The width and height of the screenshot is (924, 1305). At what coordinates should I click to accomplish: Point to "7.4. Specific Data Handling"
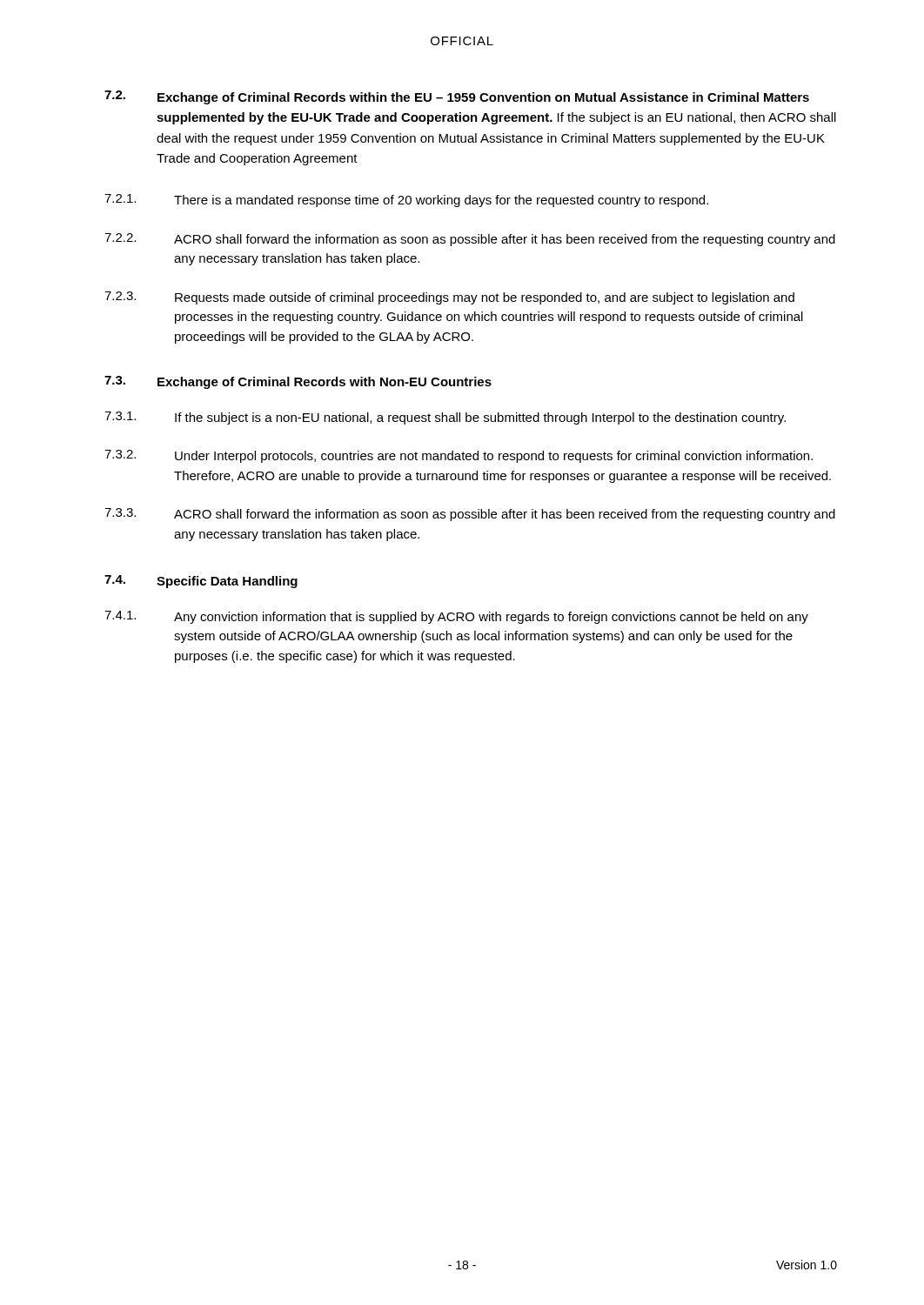pyautogui.click(x=201, y=582)
